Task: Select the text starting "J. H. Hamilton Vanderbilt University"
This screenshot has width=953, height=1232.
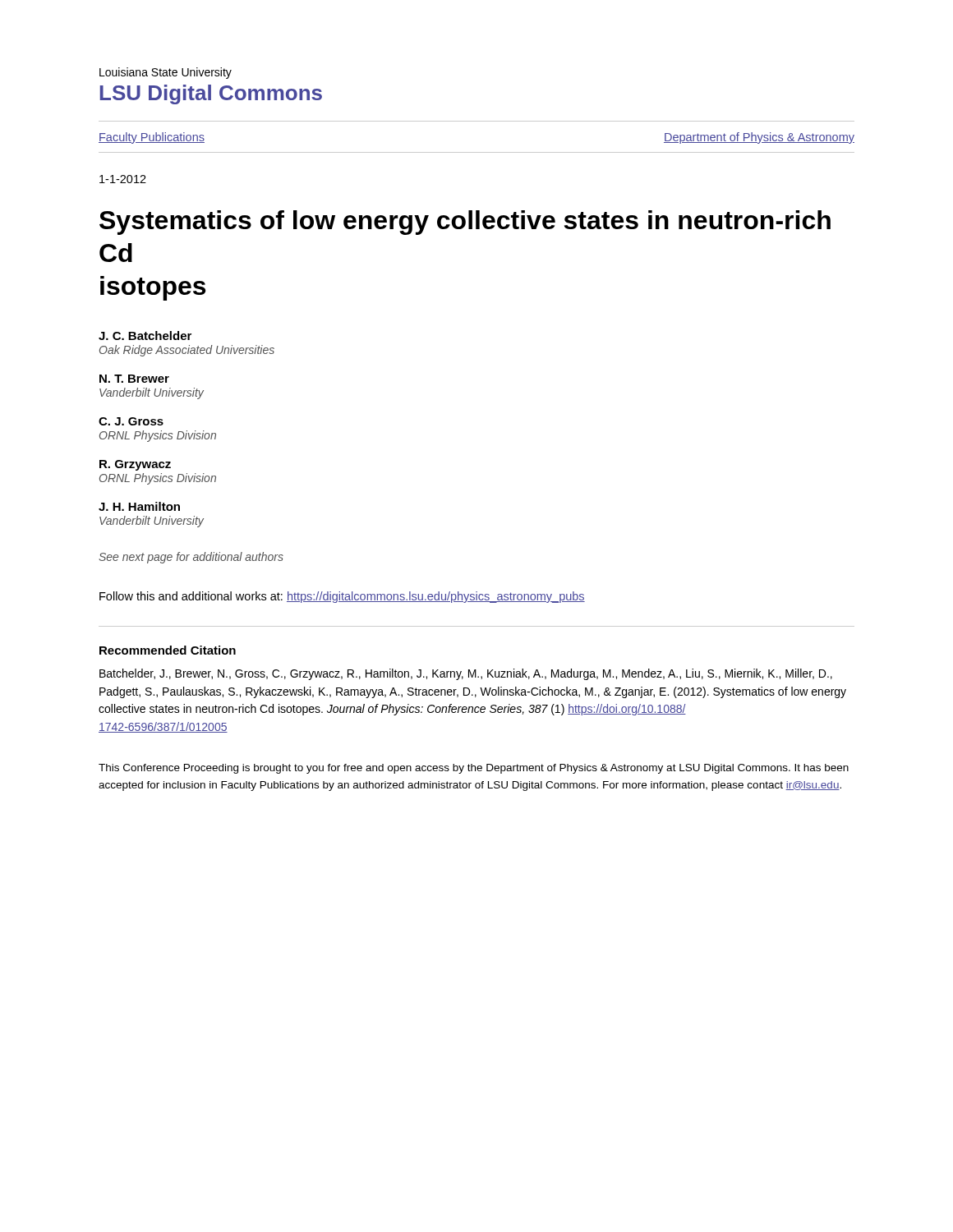Action: 139,506
